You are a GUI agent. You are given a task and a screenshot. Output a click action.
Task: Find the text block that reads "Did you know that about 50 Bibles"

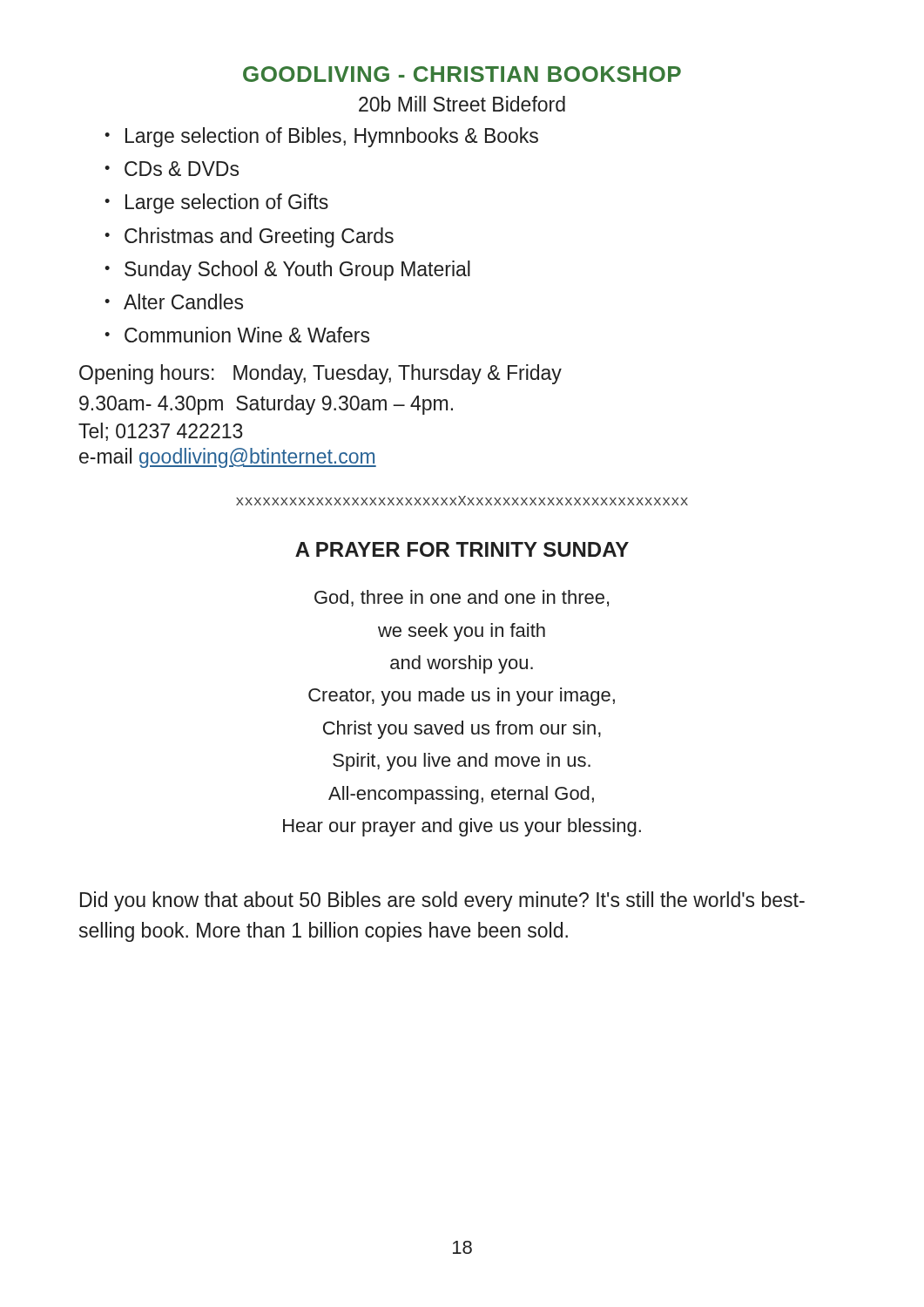[x=442, y=915]
